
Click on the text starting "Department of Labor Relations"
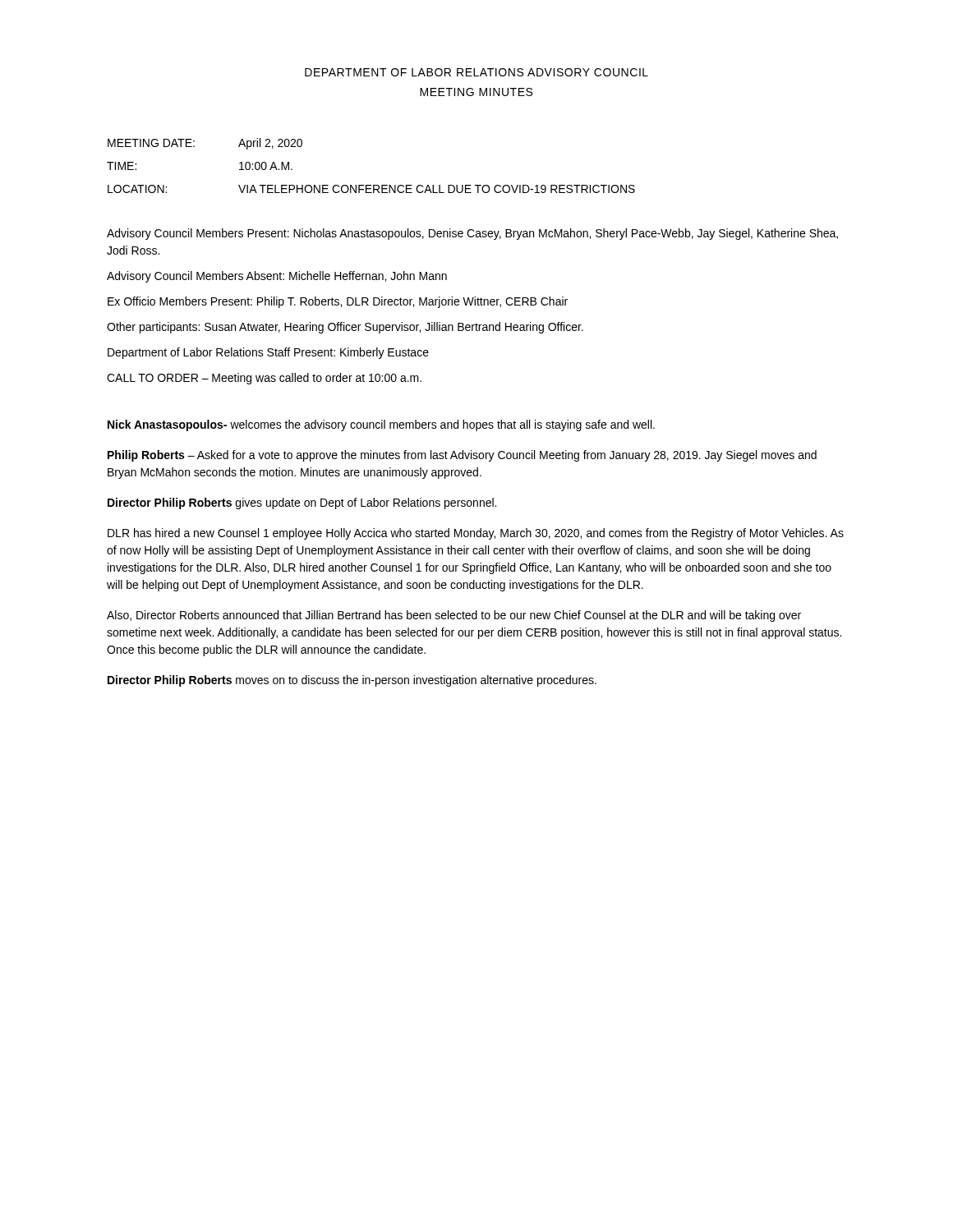click(x=268, y=352)
